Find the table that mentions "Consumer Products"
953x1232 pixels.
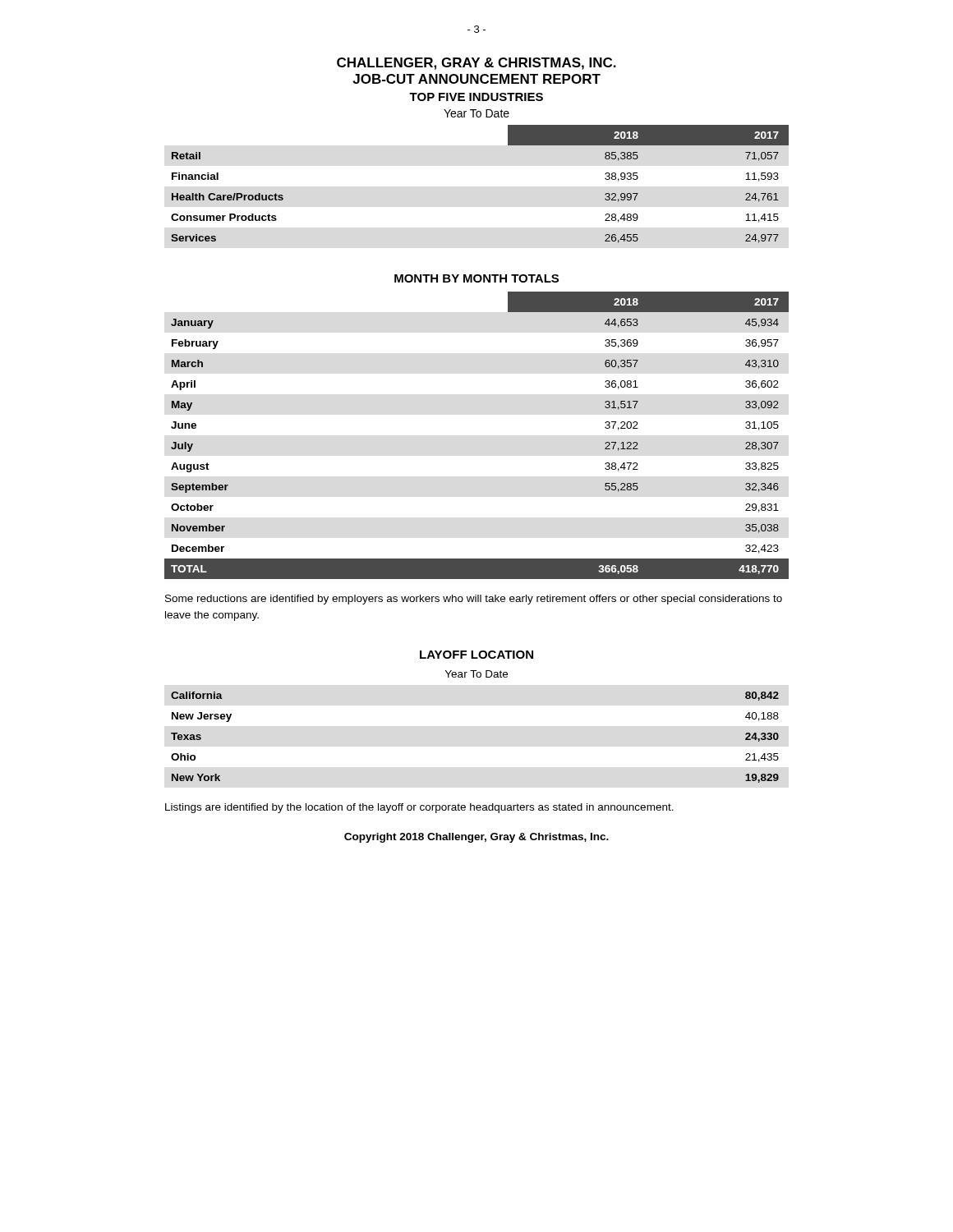point(476,186)
